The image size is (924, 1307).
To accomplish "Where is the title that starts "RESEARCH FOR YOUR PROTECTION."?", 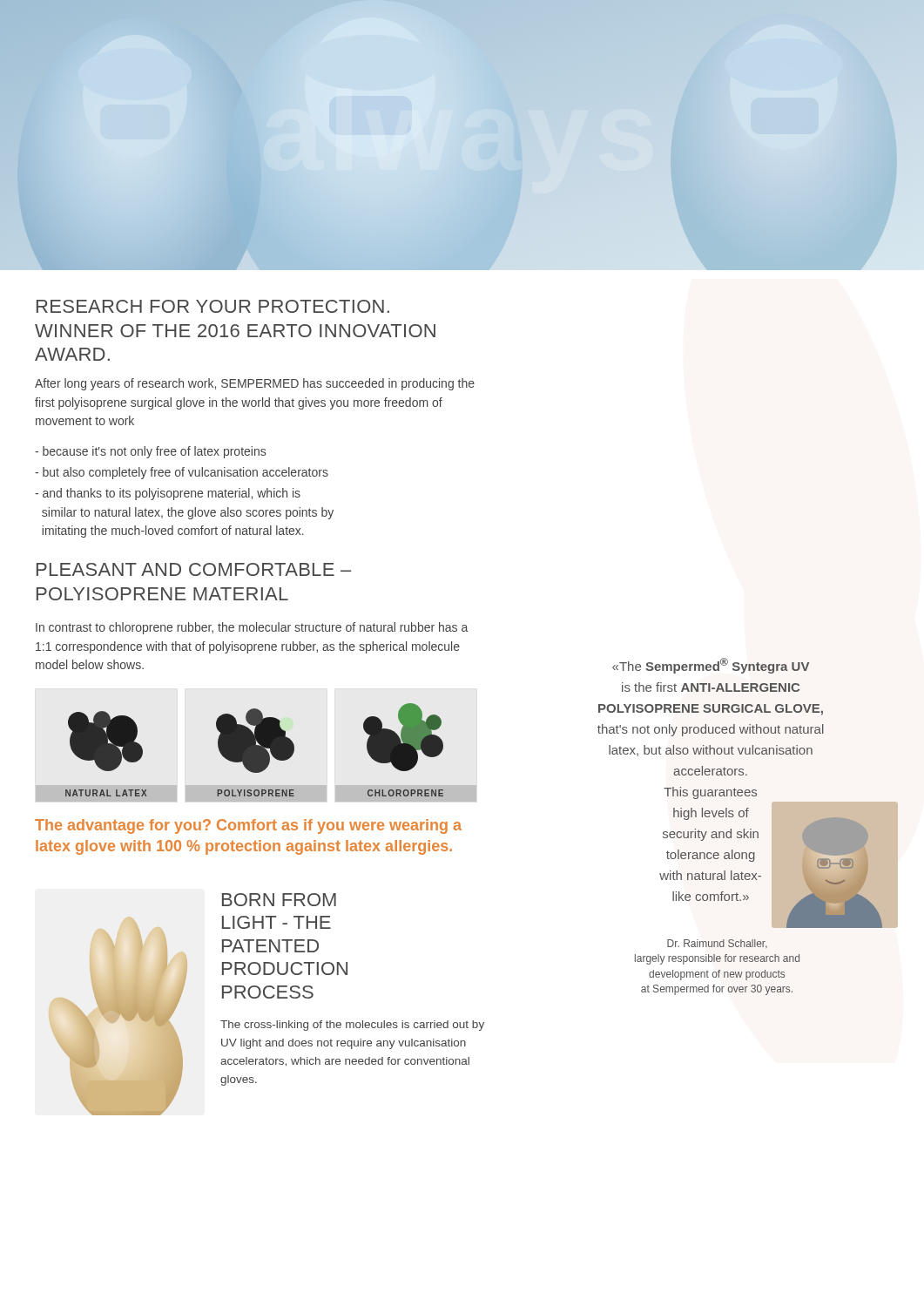I will coord(270,330).
